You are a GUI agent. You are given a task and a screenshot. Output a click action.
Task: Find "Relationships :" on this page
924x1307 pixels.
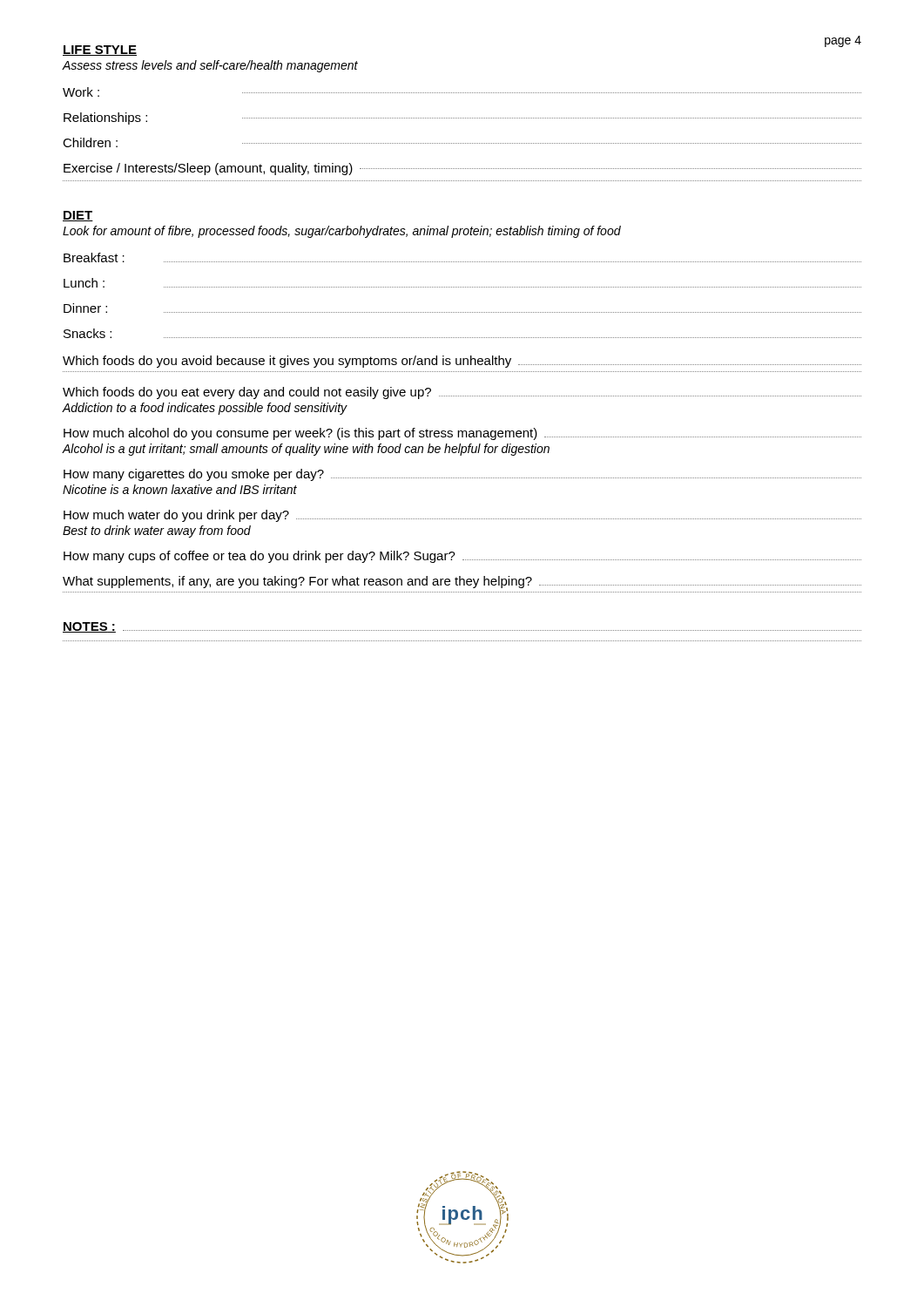point(462,117)
